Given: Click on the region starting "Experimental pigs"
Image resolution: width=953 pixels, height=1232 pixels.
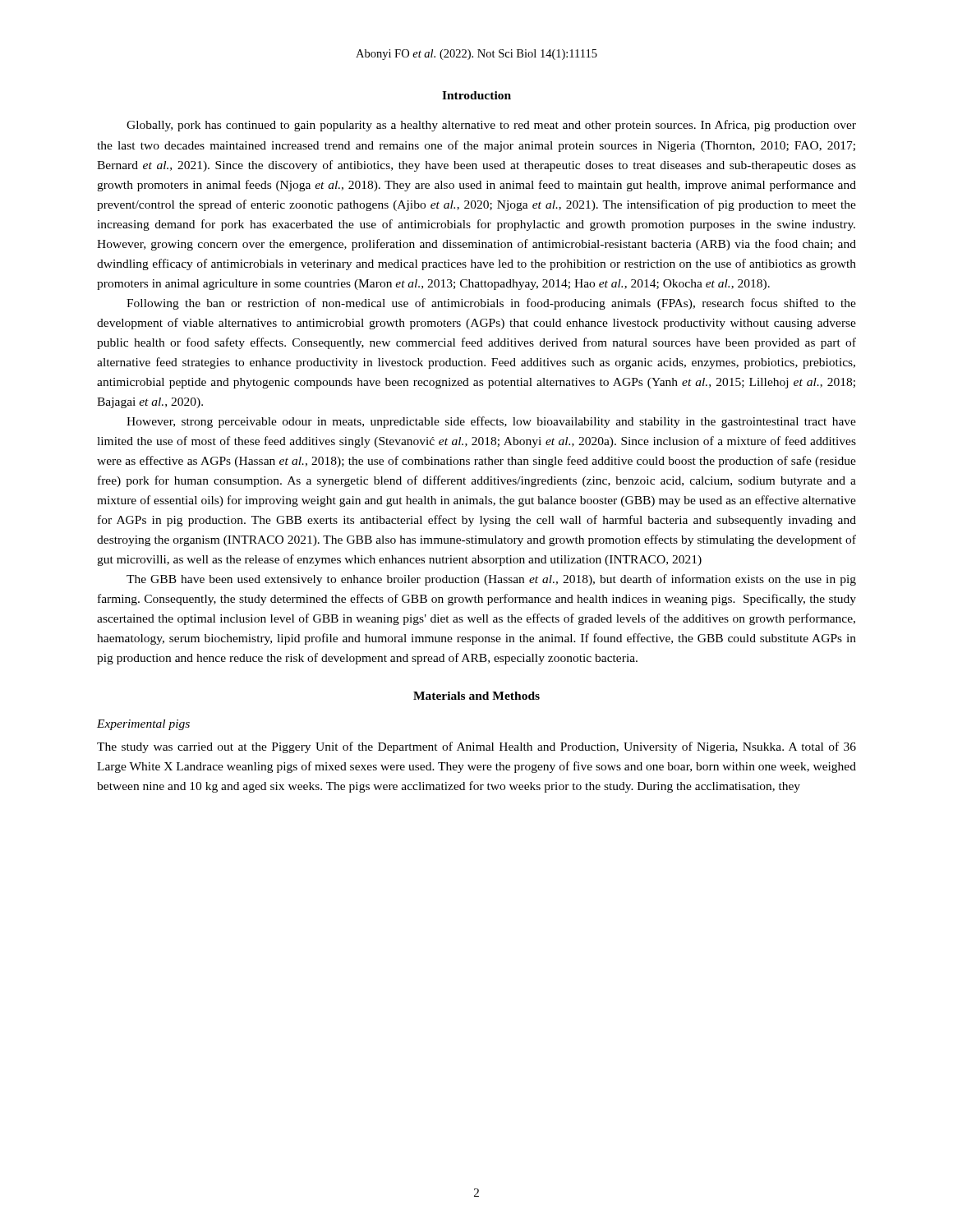Looking at the screenshot, I should [143, 723].
